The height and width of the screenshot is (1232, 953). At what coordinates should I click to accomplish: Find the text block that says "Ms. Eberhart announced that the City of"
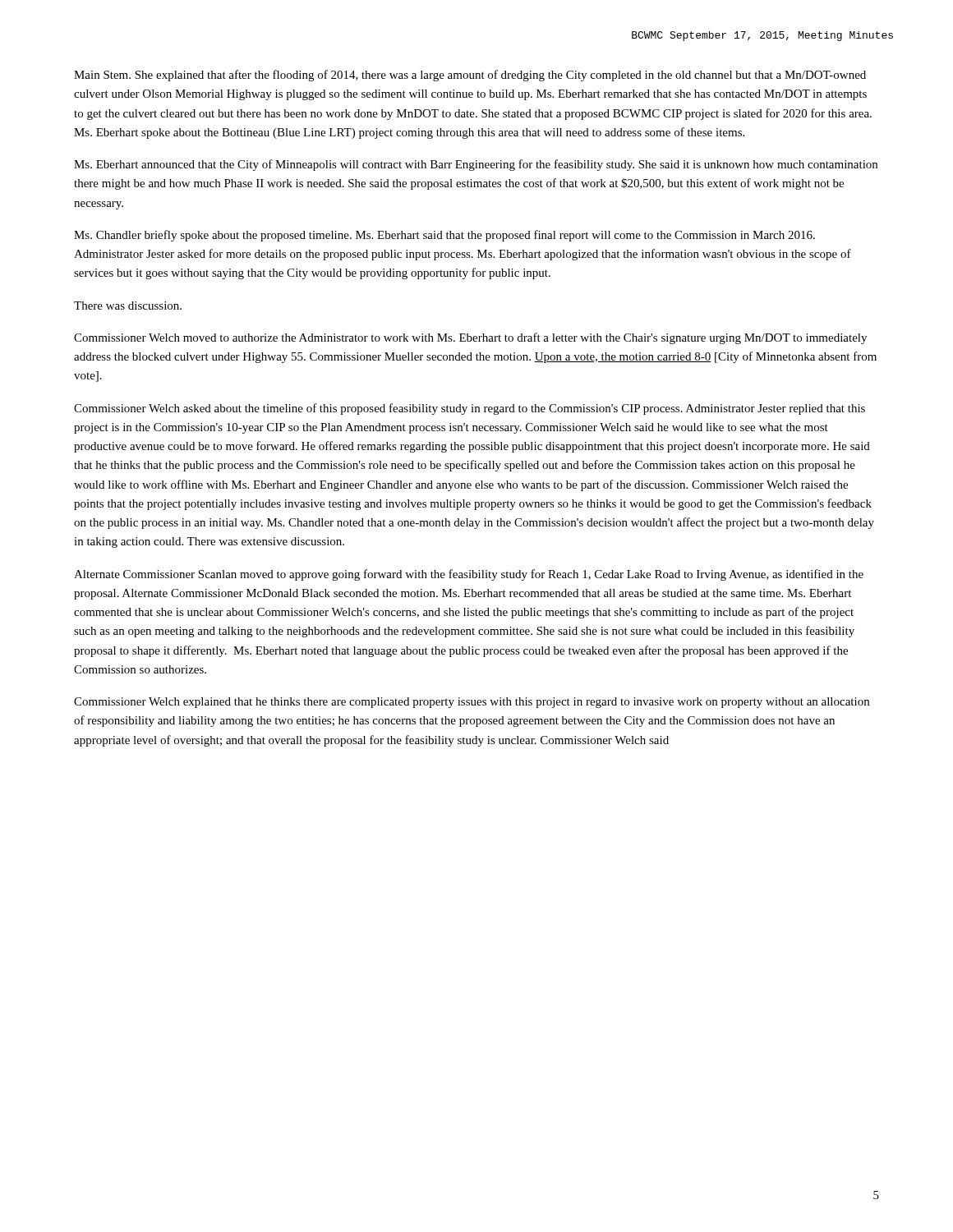pyautogui.click(x=476, y=183)
